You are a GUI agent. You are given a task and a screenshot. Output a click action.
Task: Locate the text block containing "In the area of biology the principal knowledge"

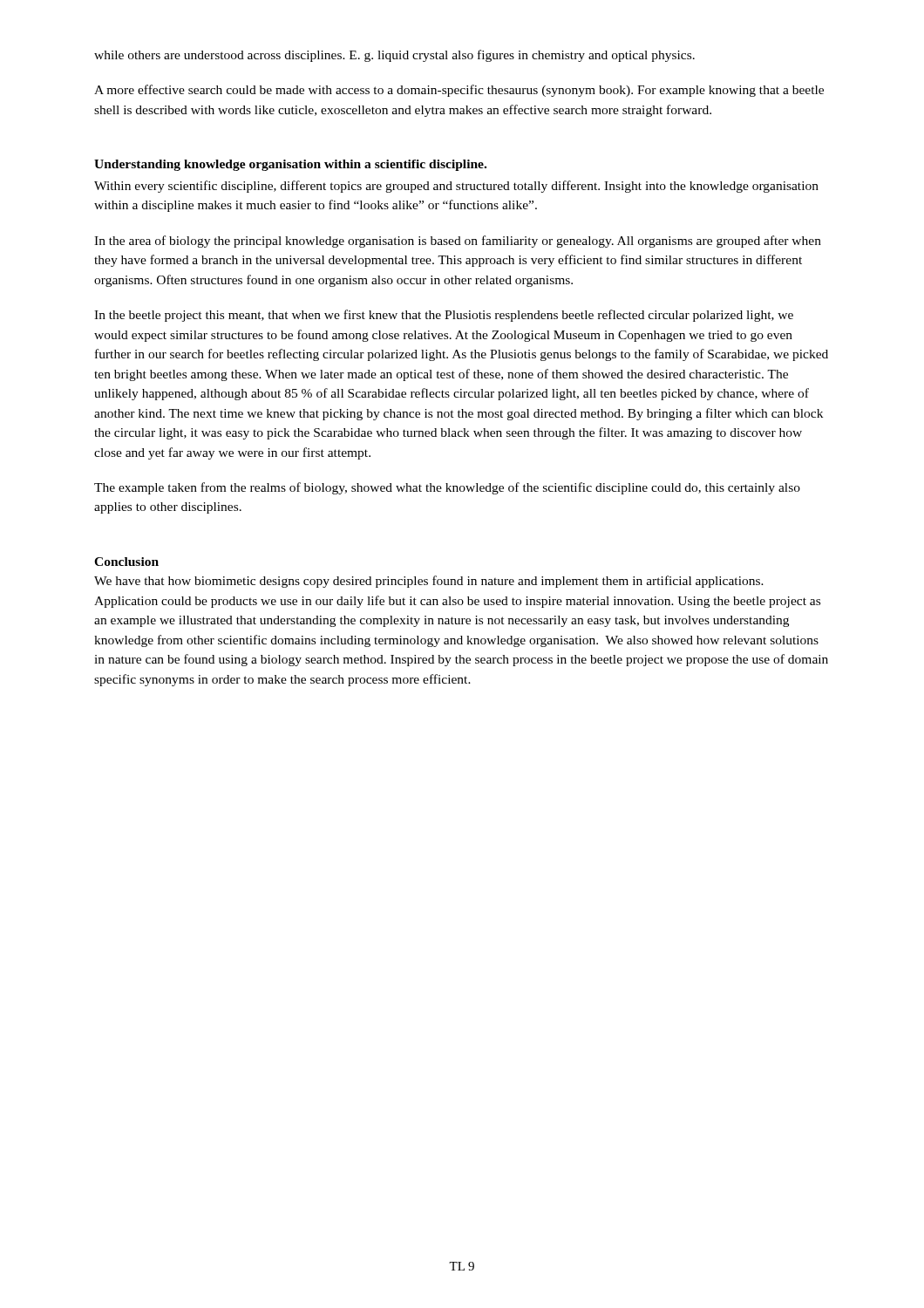click(458, 260)
